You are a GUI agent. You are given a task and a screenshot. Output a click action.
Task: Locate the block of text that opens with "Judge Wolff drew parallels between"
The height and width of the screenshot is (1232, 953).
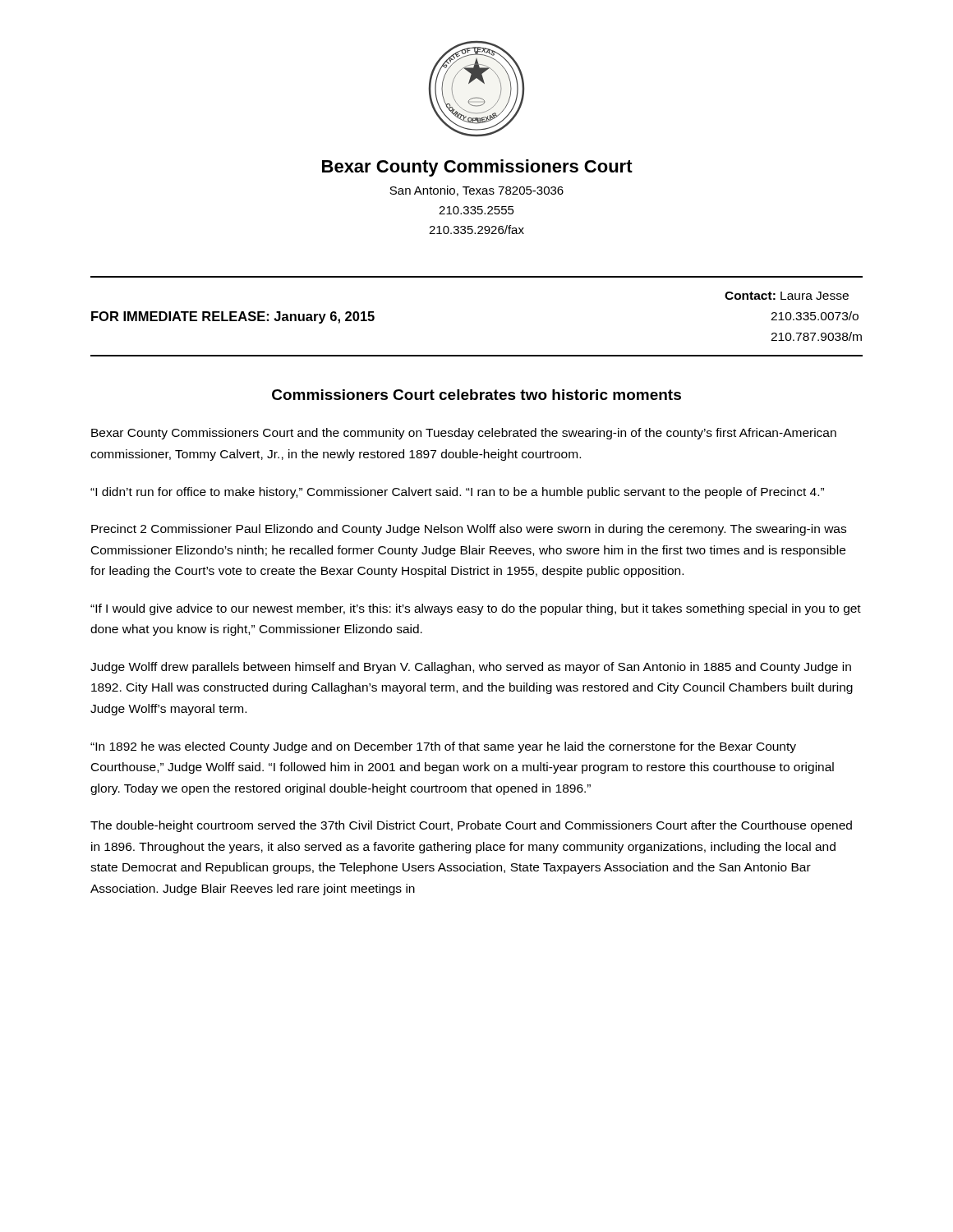[x=472, y=687]
